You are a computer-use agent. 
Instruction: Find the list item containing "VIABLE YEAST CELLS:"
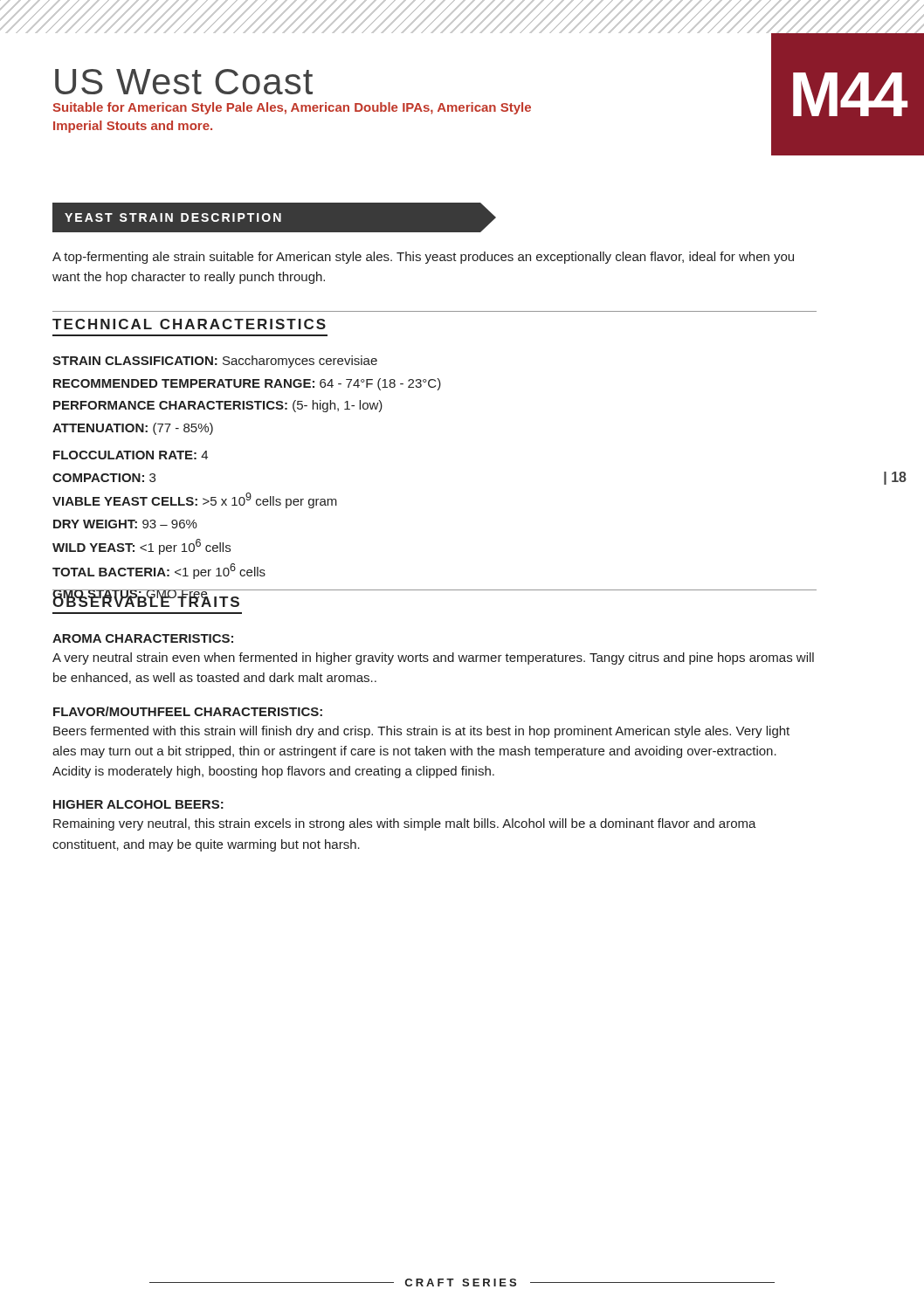tap(195, 500)
